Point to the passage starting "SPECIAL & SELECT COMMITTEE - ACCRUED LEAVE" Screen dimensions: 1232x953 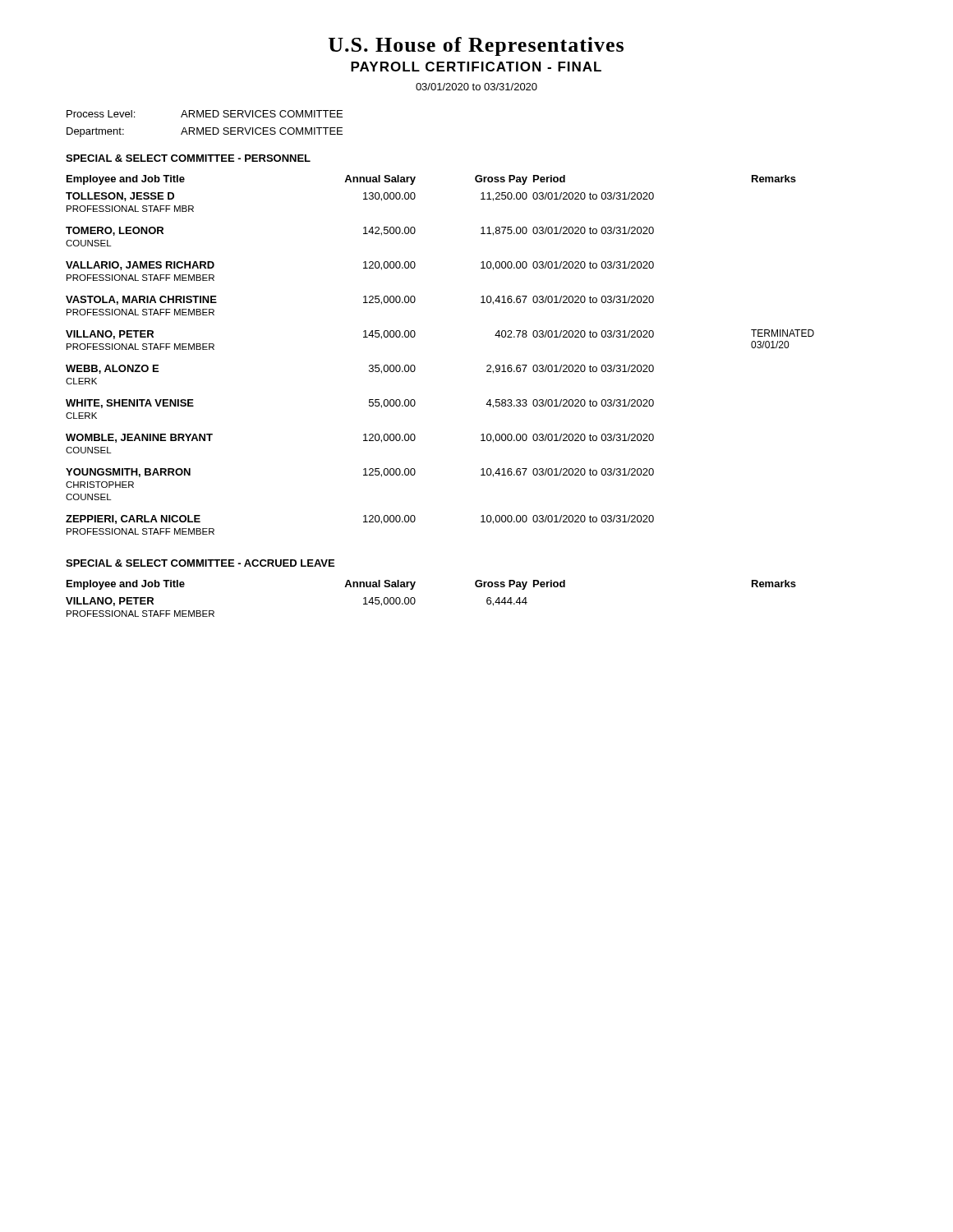point(200,563)
